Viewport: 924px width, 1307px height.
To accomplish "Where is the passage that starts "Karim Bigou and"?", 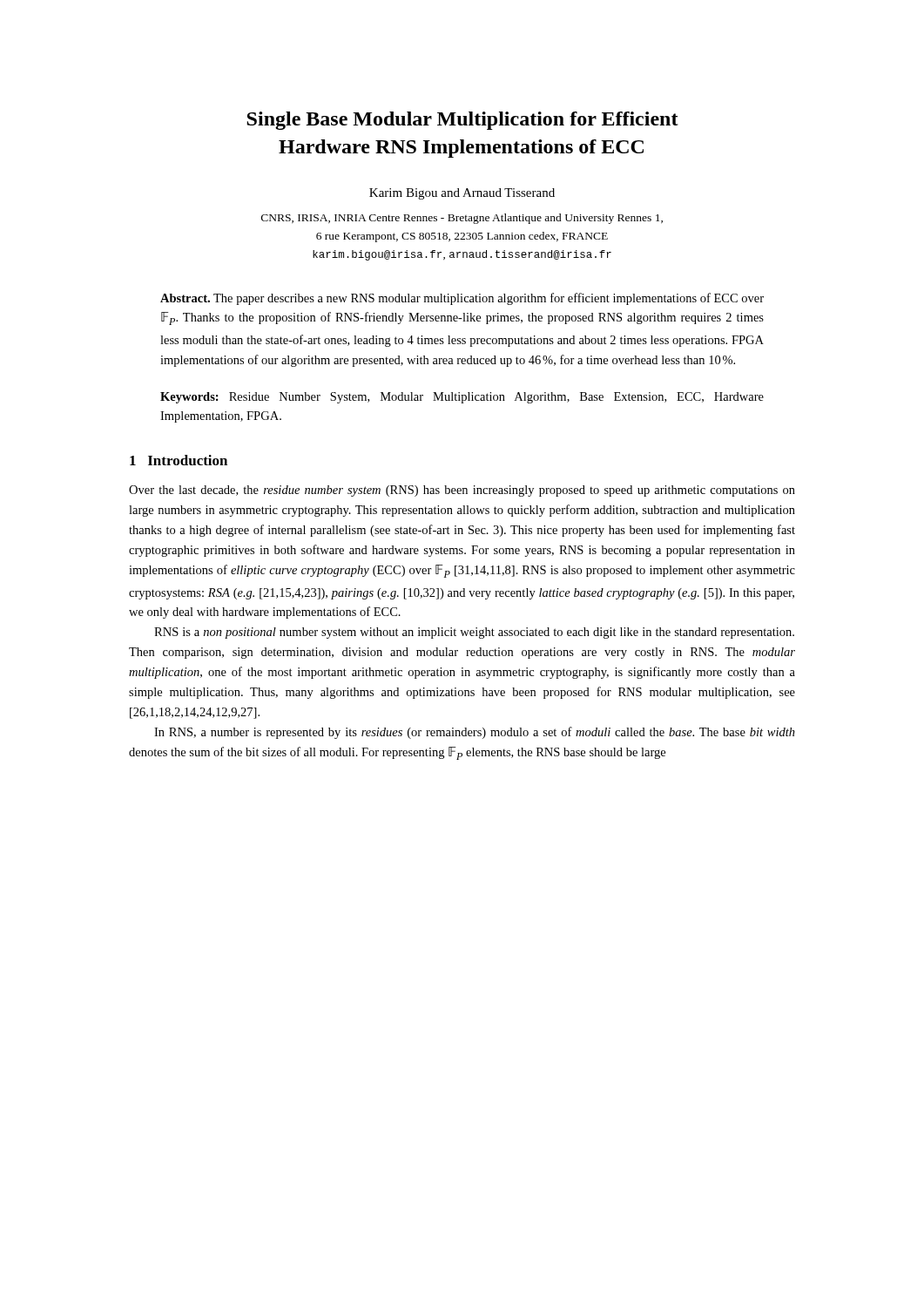I will click(462, 192).
